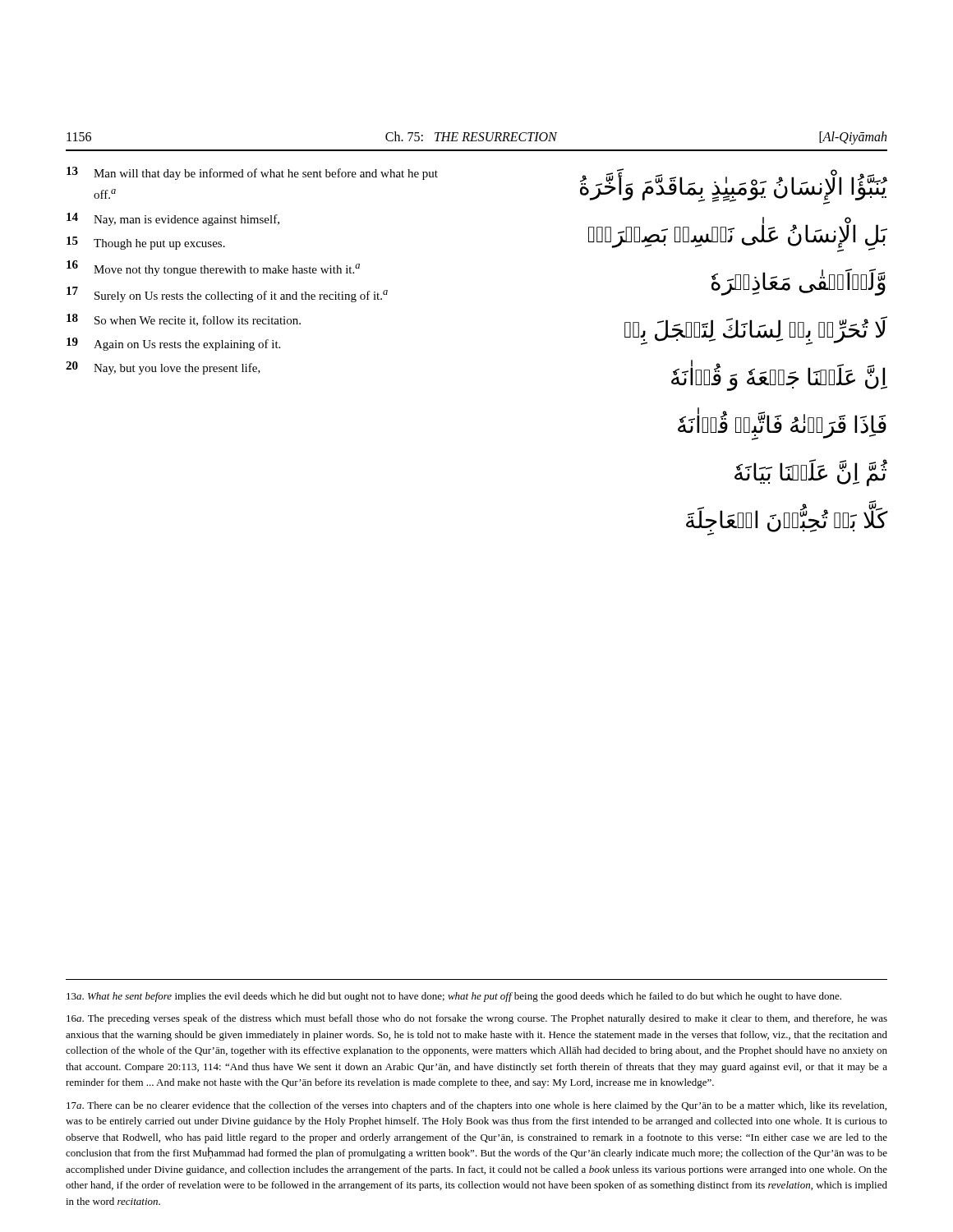Locate the block of text that opens with "13 Man will that"
This screenshot has height=1232, width=953.
coord(257,185)
